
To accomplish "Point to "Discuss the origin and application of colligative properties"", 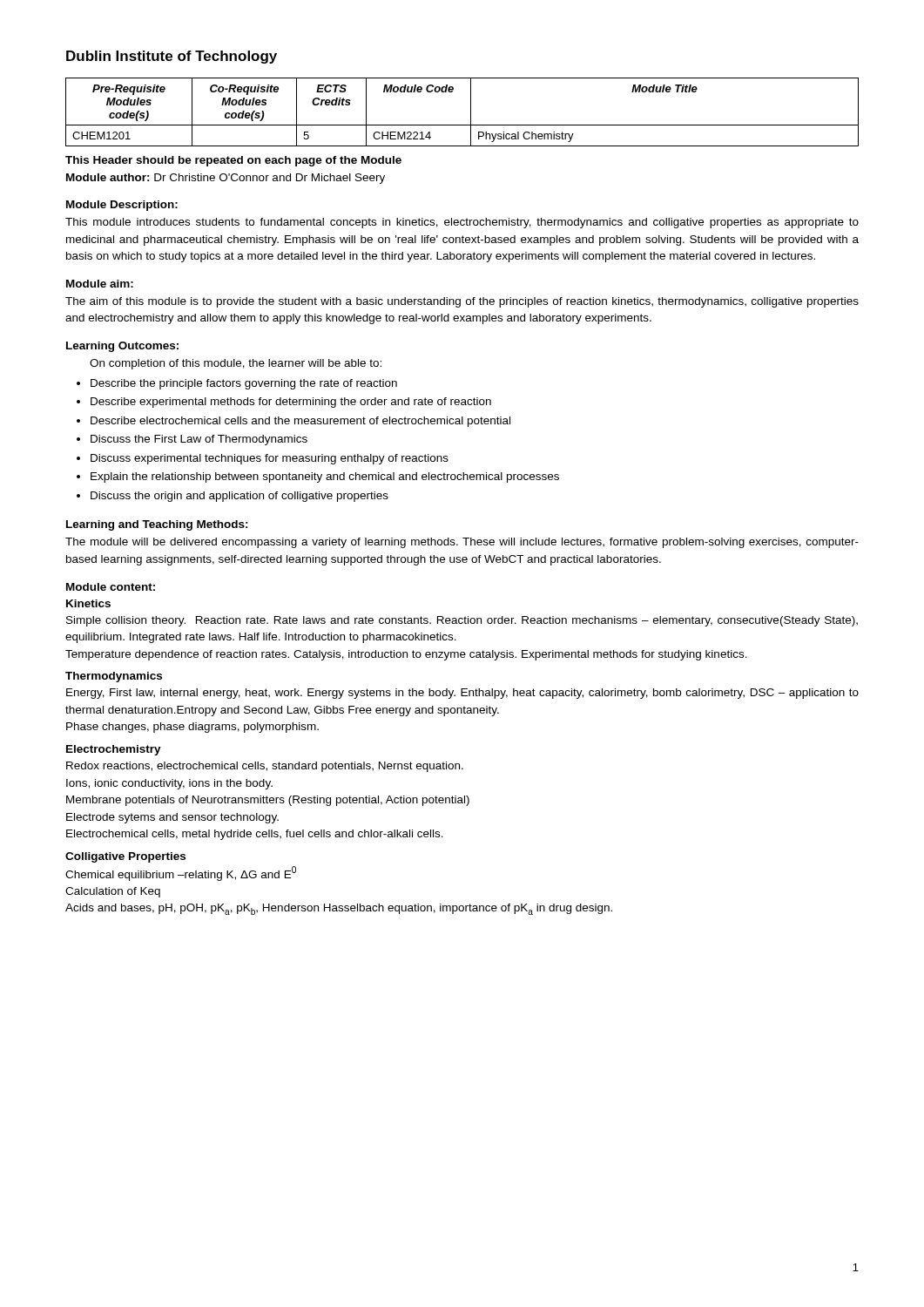I will [239, 495].
